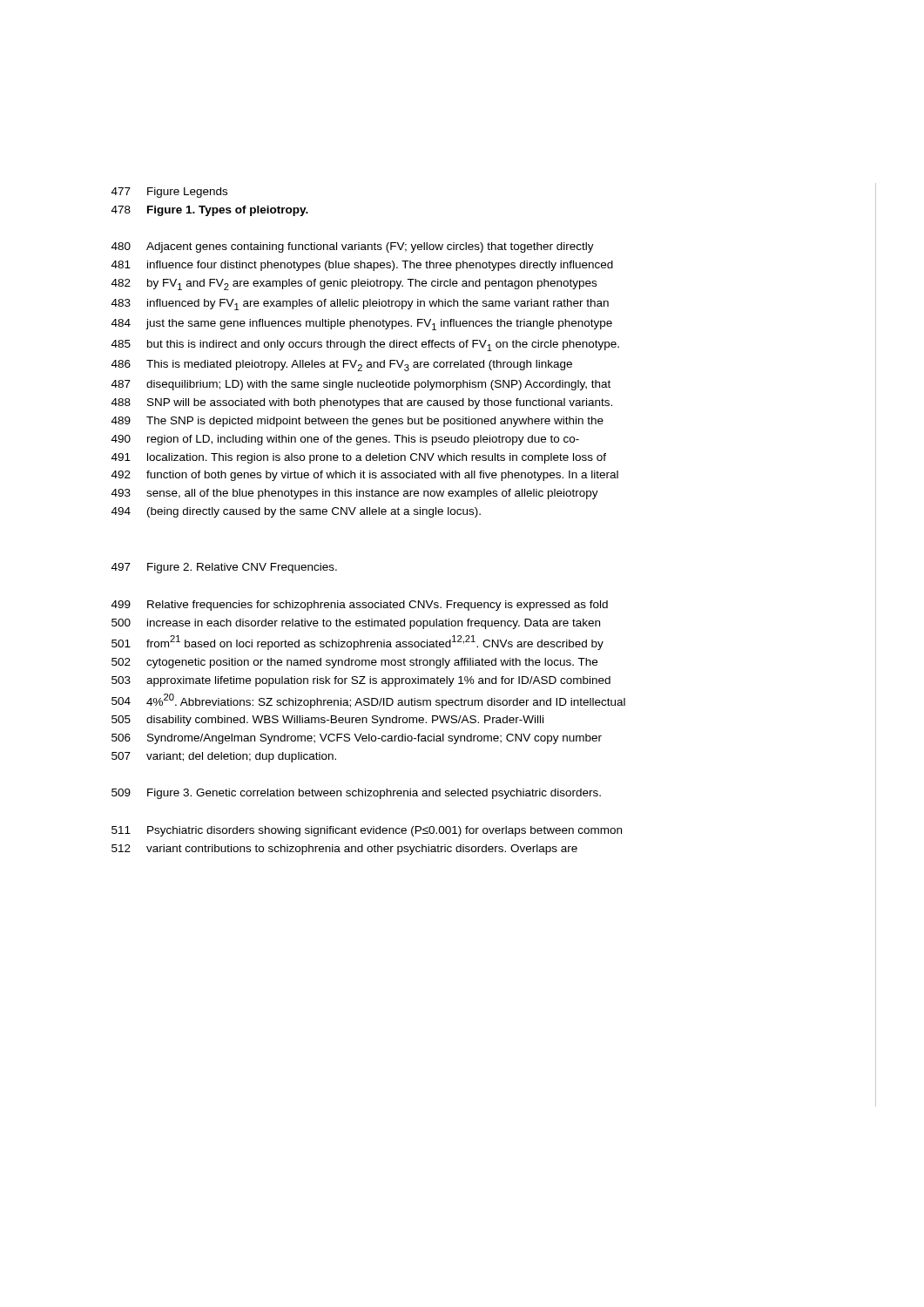924x1307 pixels.
Task: Locate the text block containing "485 but this is indirect and"
Action: pyautogui.click(x=434, y=345)
